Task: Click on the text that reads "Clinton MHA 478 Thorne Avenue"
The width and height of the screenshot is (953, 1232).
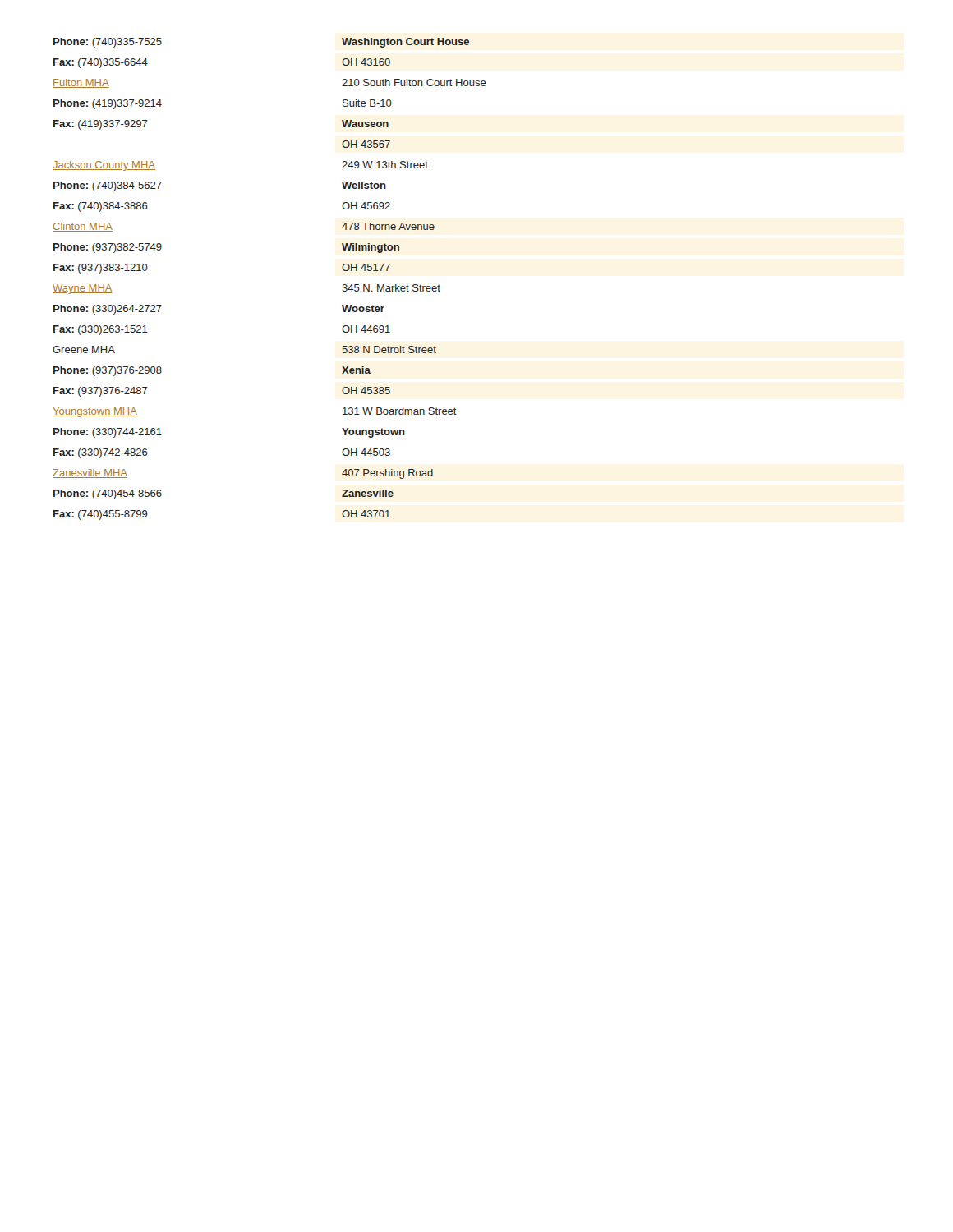Action: (81, 227)
